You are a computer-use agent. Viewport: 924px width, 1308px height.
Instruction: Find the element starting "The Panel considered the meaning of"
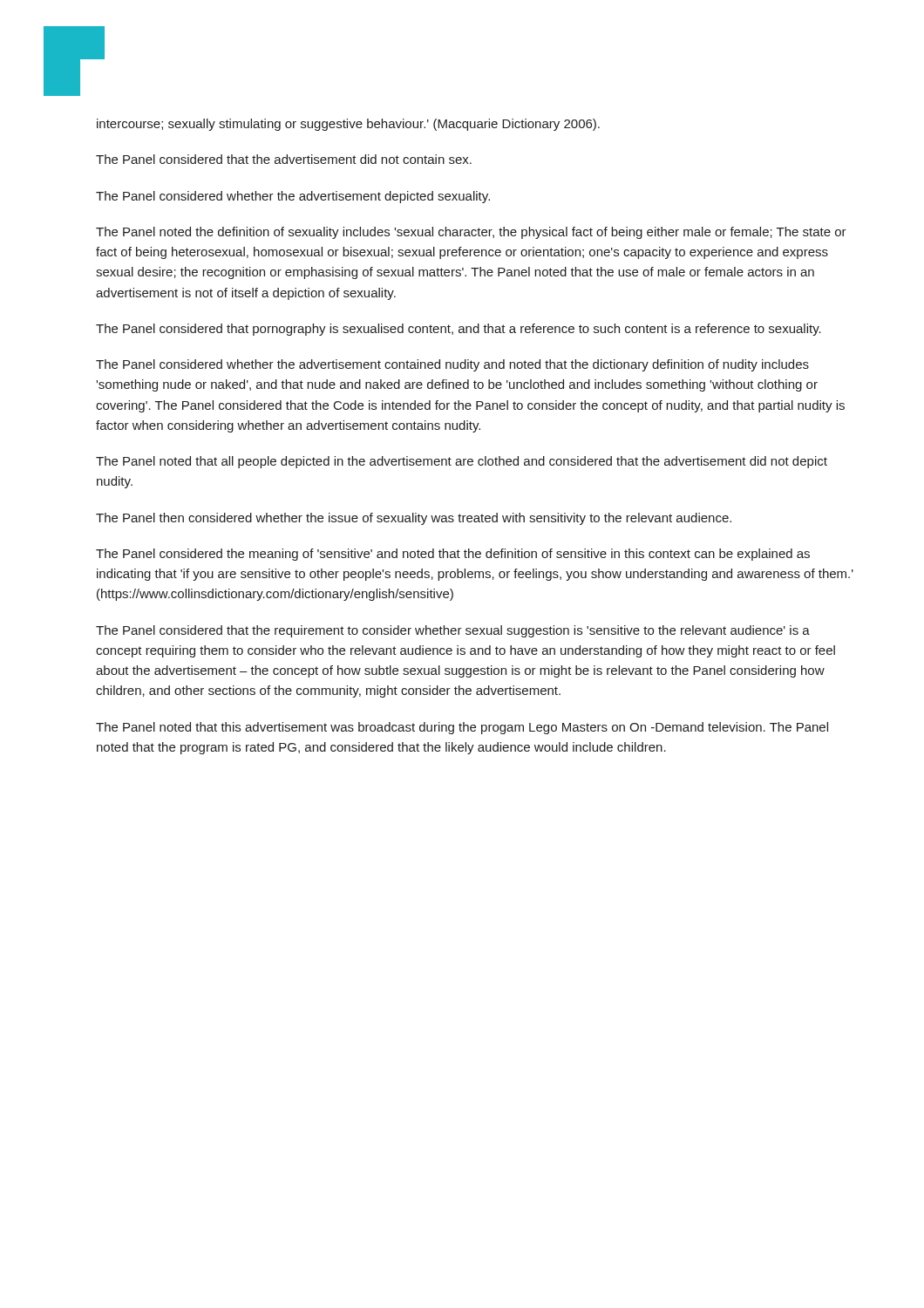pos(475,573)
